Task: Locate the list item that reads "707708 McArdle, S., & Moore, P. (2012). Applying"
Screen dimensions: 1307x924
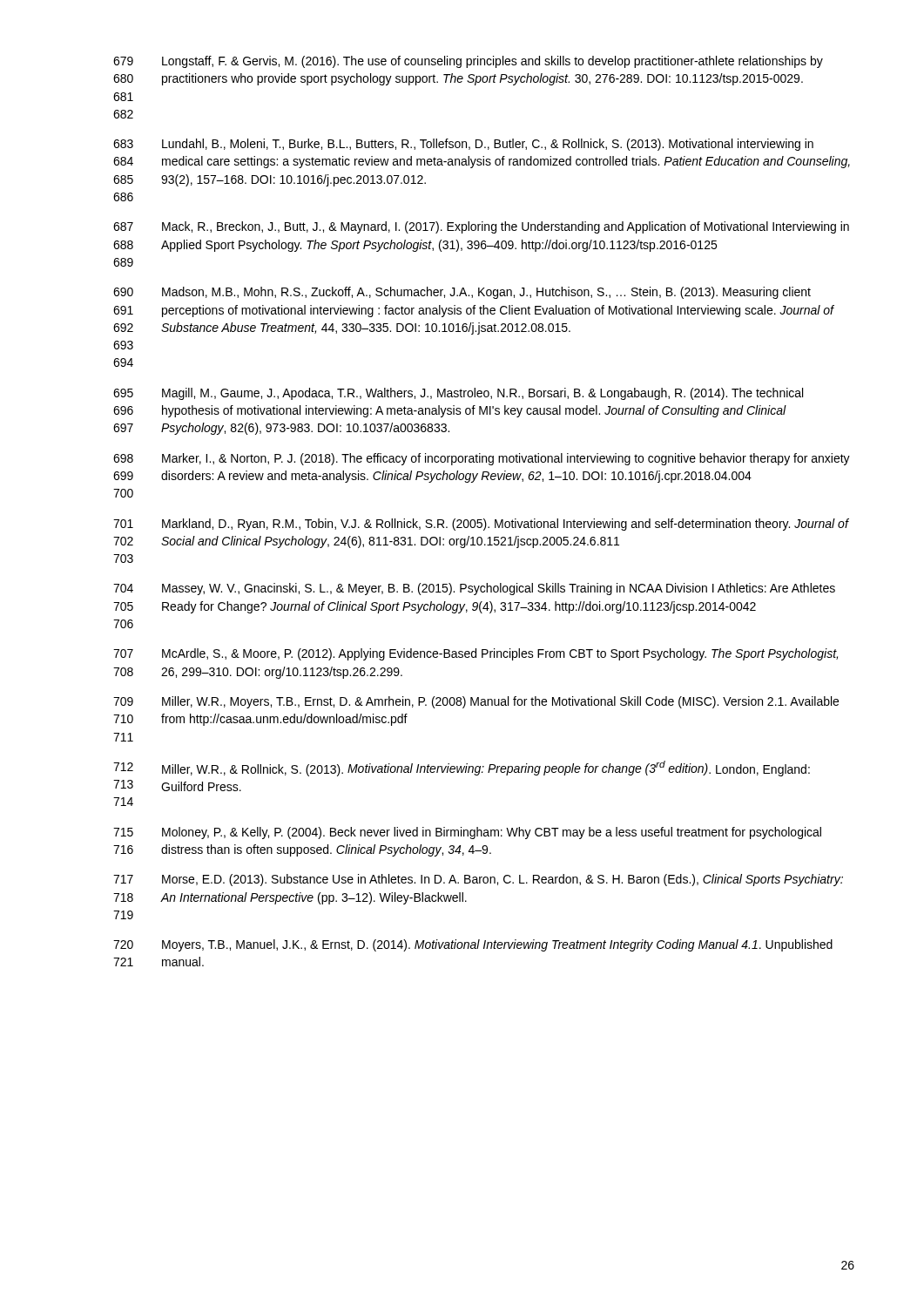Action: pos(484,663)
